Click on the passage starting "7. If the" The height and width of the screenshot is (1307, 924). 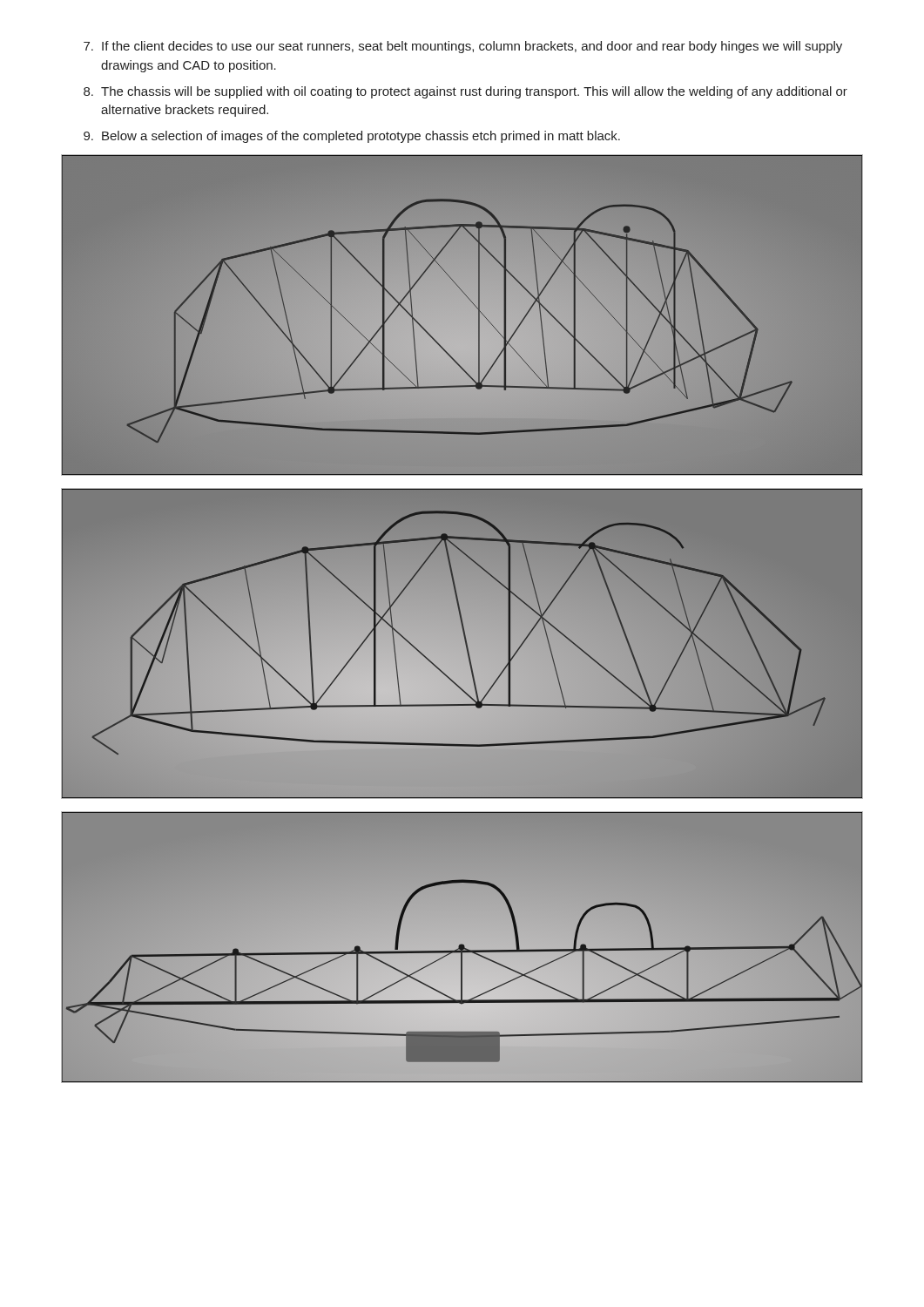[x=462, y=56]
